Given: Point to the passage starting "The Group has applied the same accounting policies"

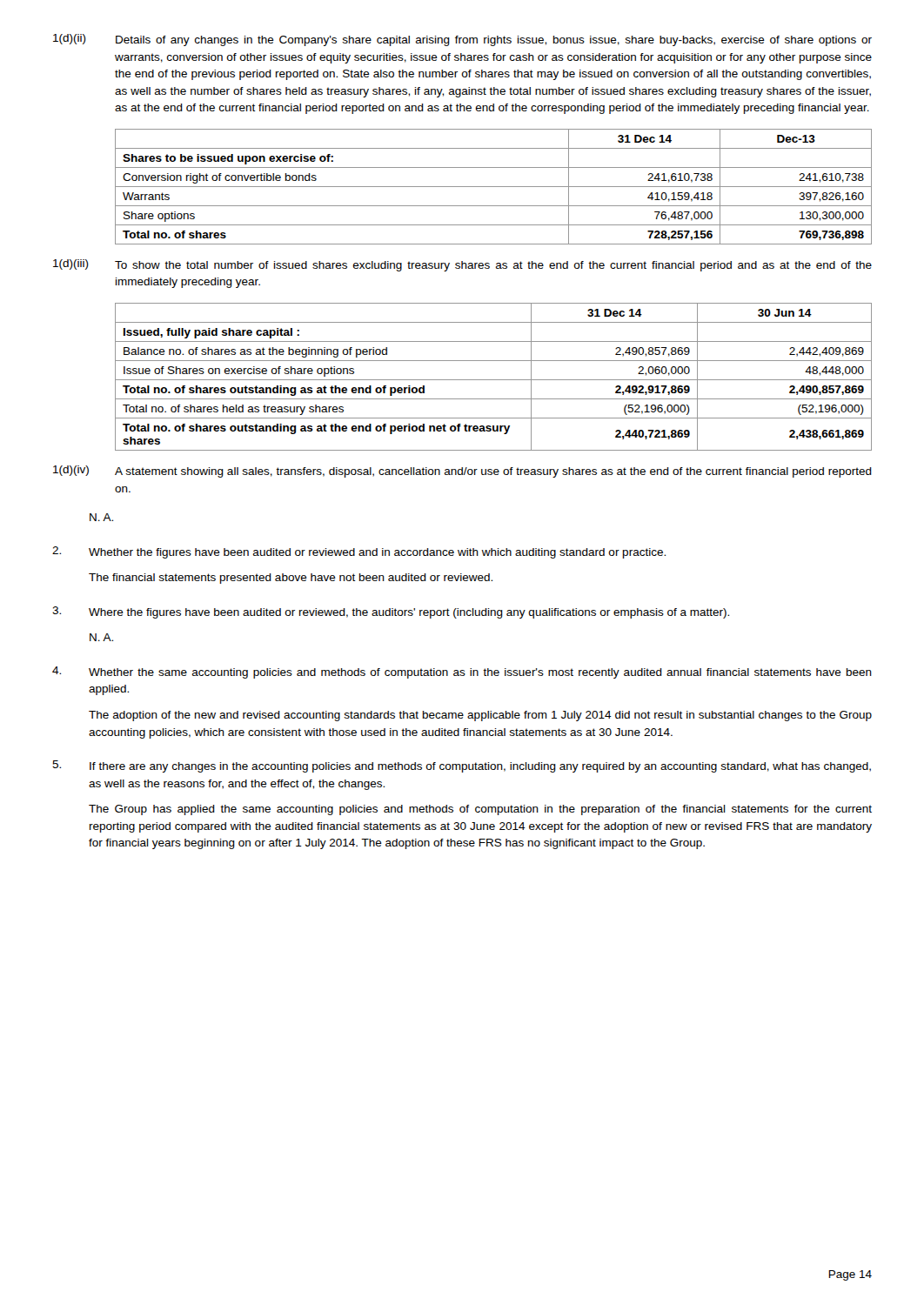Looking at the screenshot, I should tap(480, 826).
